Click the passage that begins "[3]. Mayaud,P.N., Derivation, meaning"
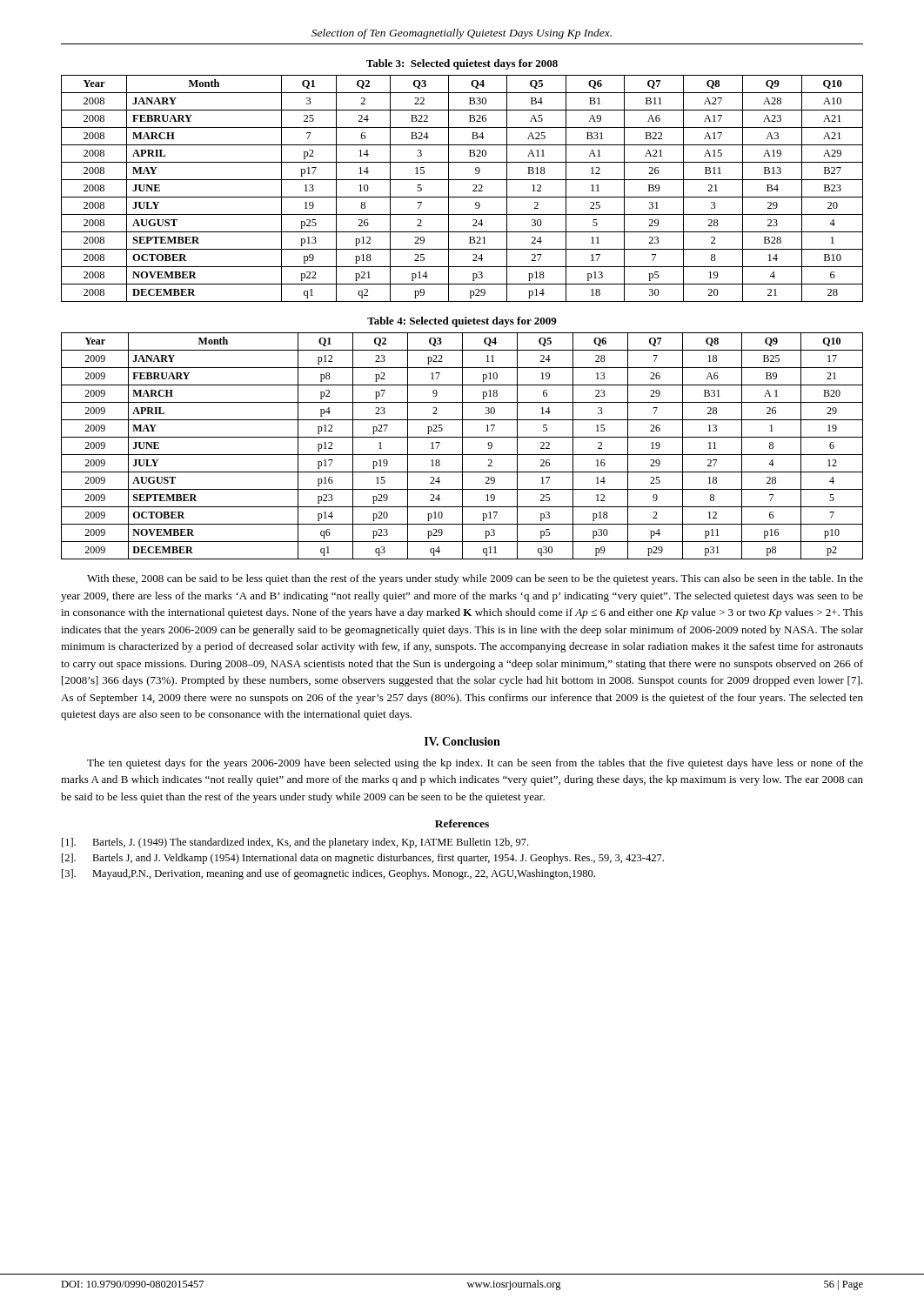The image size is (924, 1305). pos(328,874)
